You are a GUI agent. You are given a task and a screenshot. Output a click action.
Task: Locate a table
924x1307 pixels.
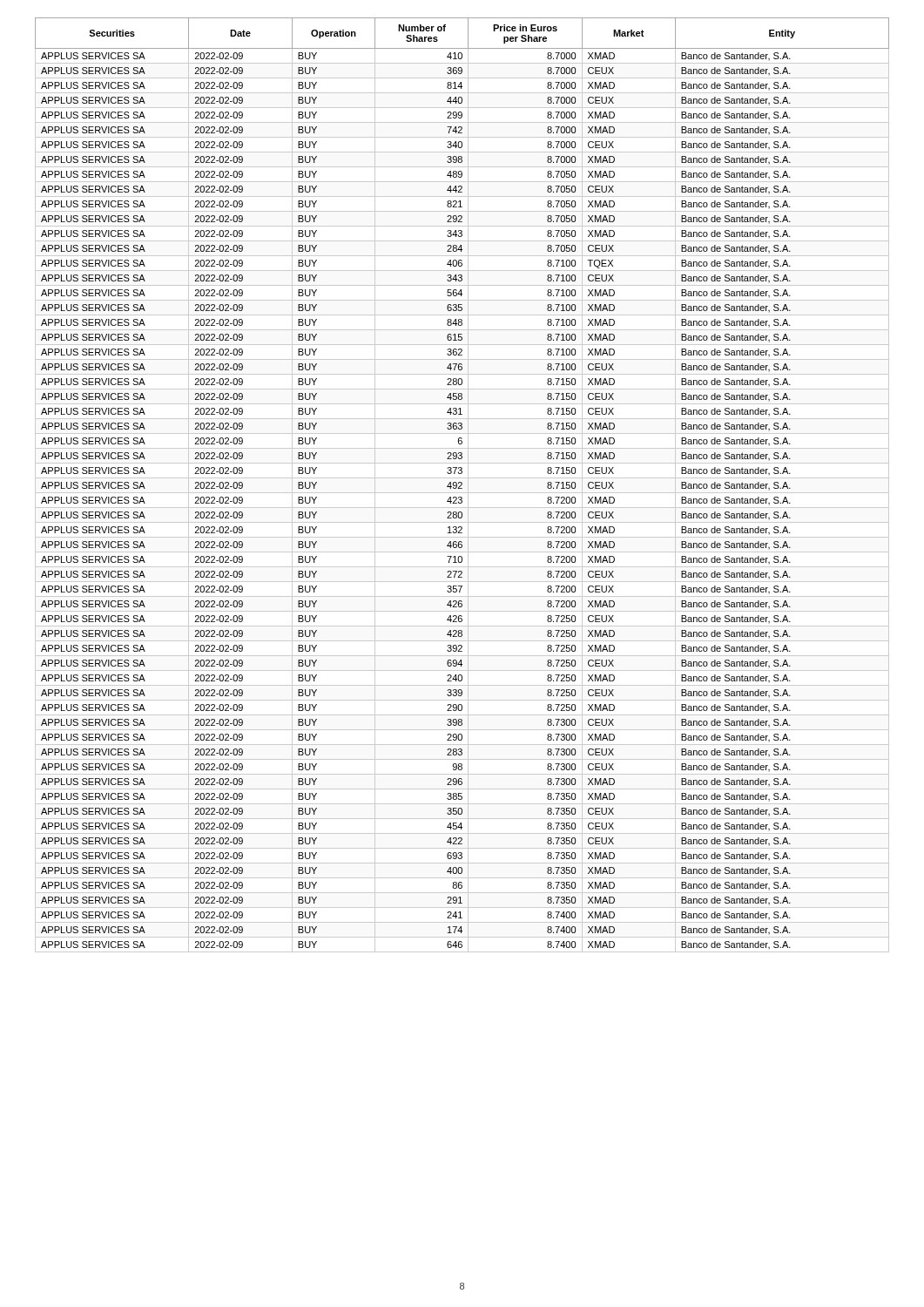(462, 485)
